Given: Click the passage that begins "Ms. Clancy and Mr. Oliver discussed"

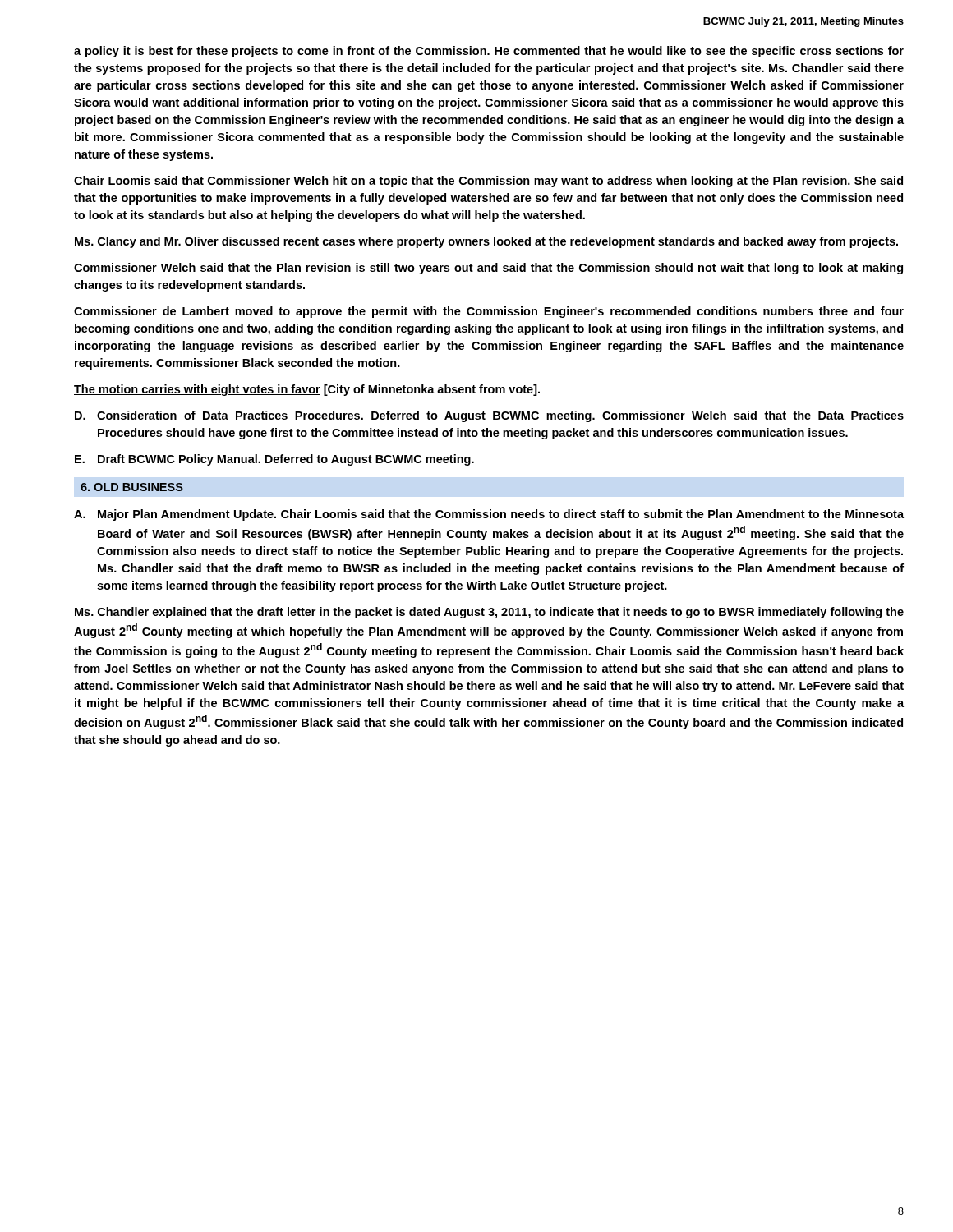Looking at the screenshot, I should point(486,242).
